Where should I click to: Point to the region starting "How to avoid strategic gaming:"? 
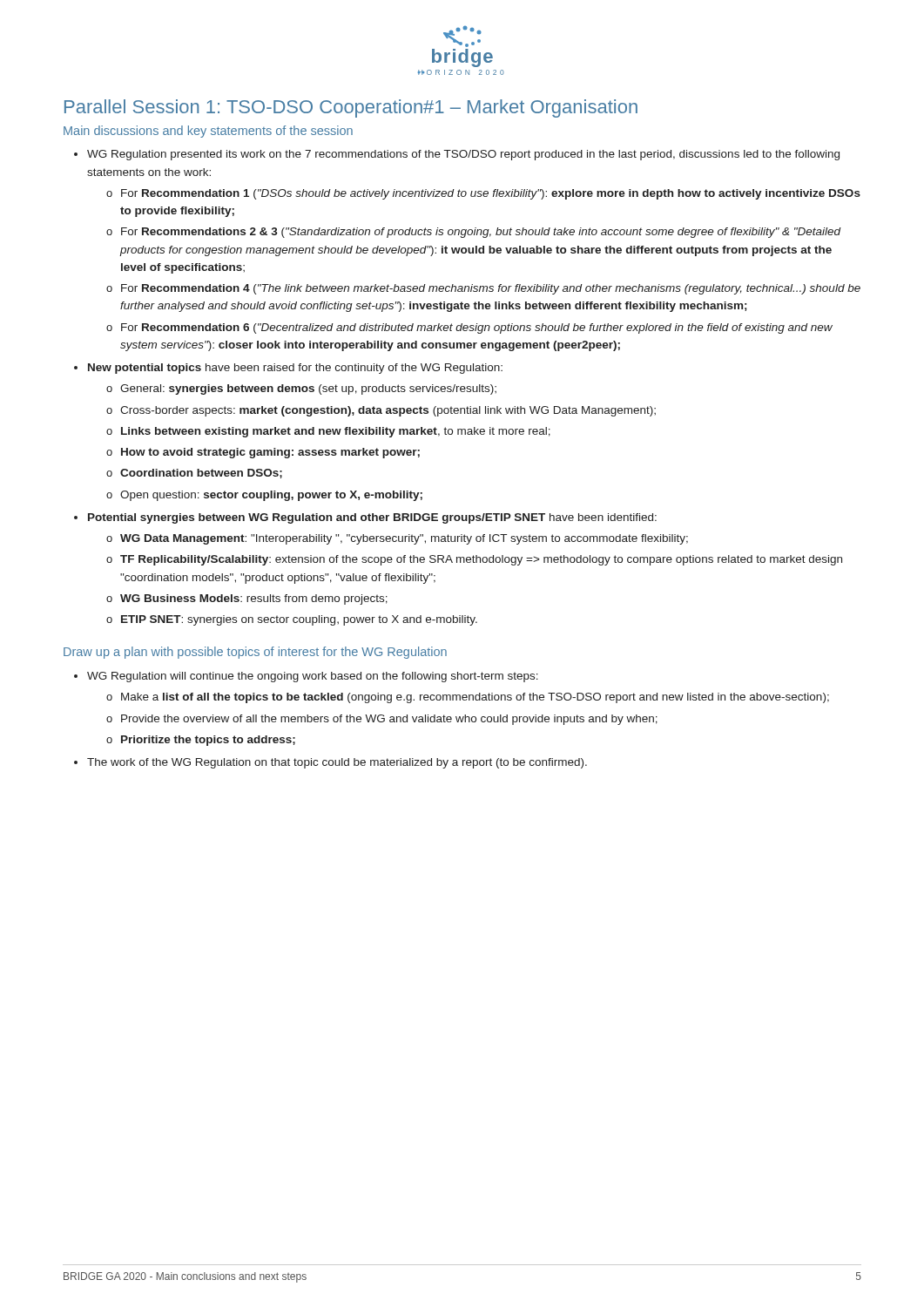point(270,452)
